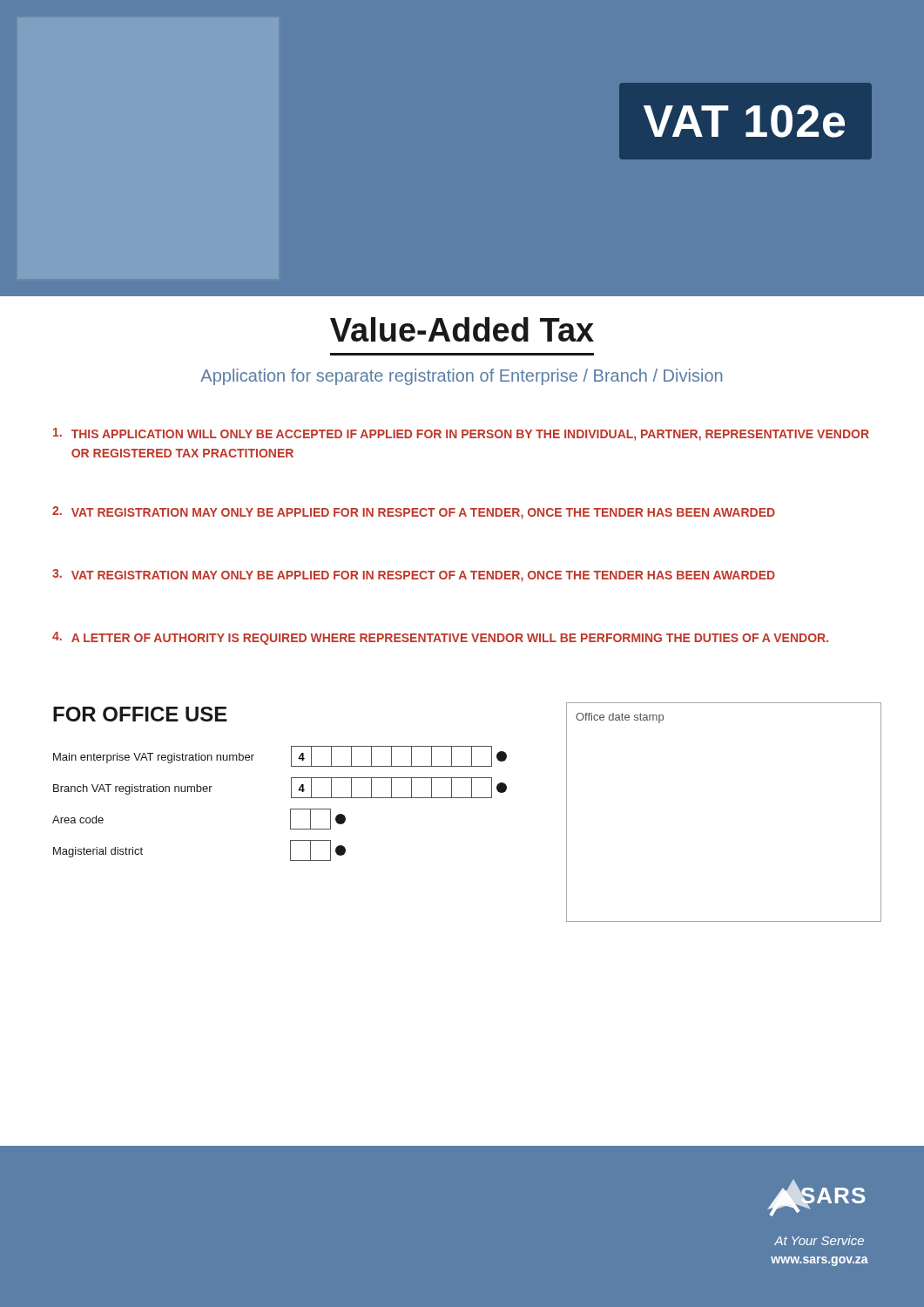Point to the block beginning "Application for separate registration"
Viewport: 924px width, 1307px height.
pyautogui.click(x=462, y=376)
